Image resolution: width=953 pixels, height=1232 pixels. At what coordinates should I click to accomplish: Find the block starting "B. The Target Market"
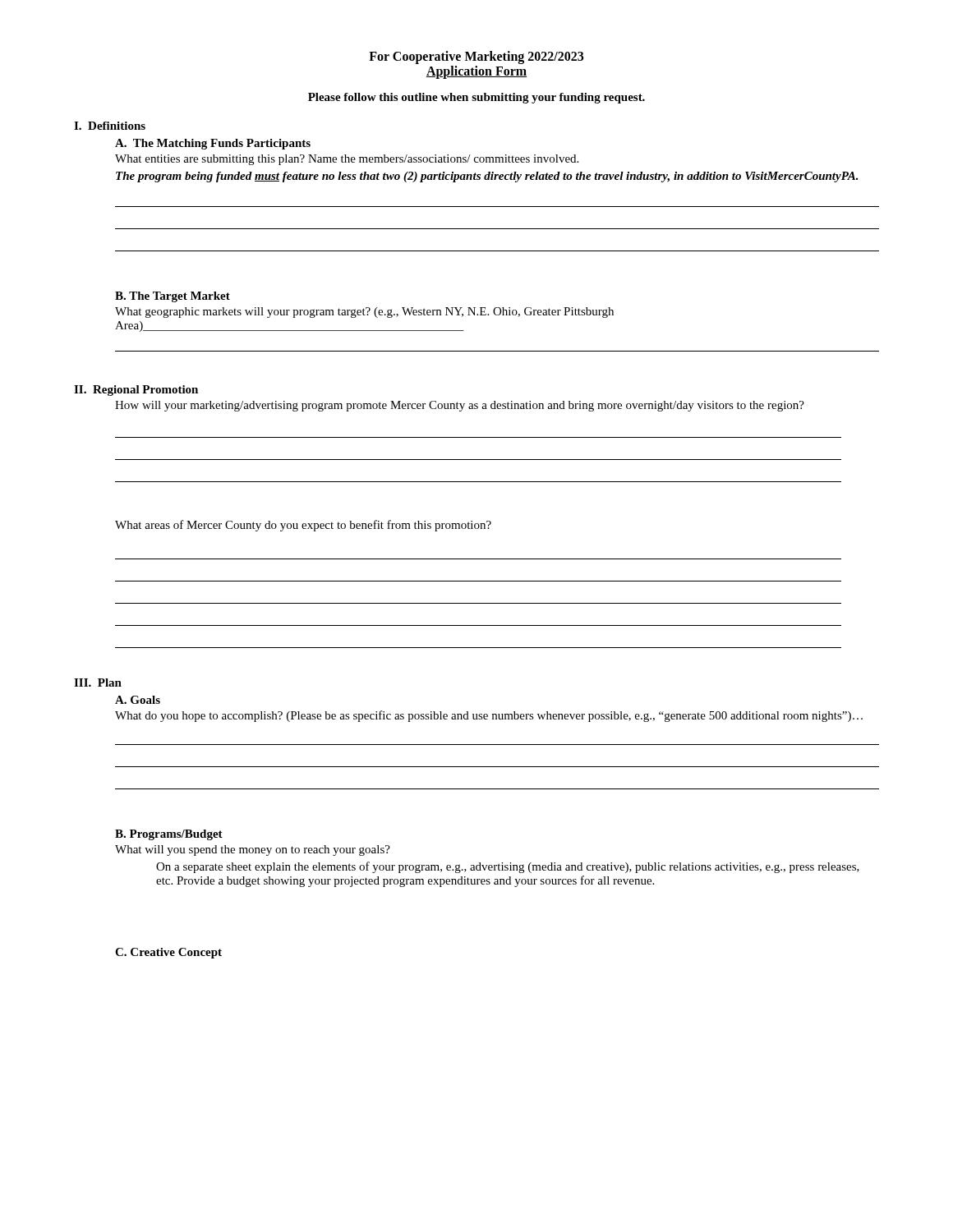click(172, 296)
